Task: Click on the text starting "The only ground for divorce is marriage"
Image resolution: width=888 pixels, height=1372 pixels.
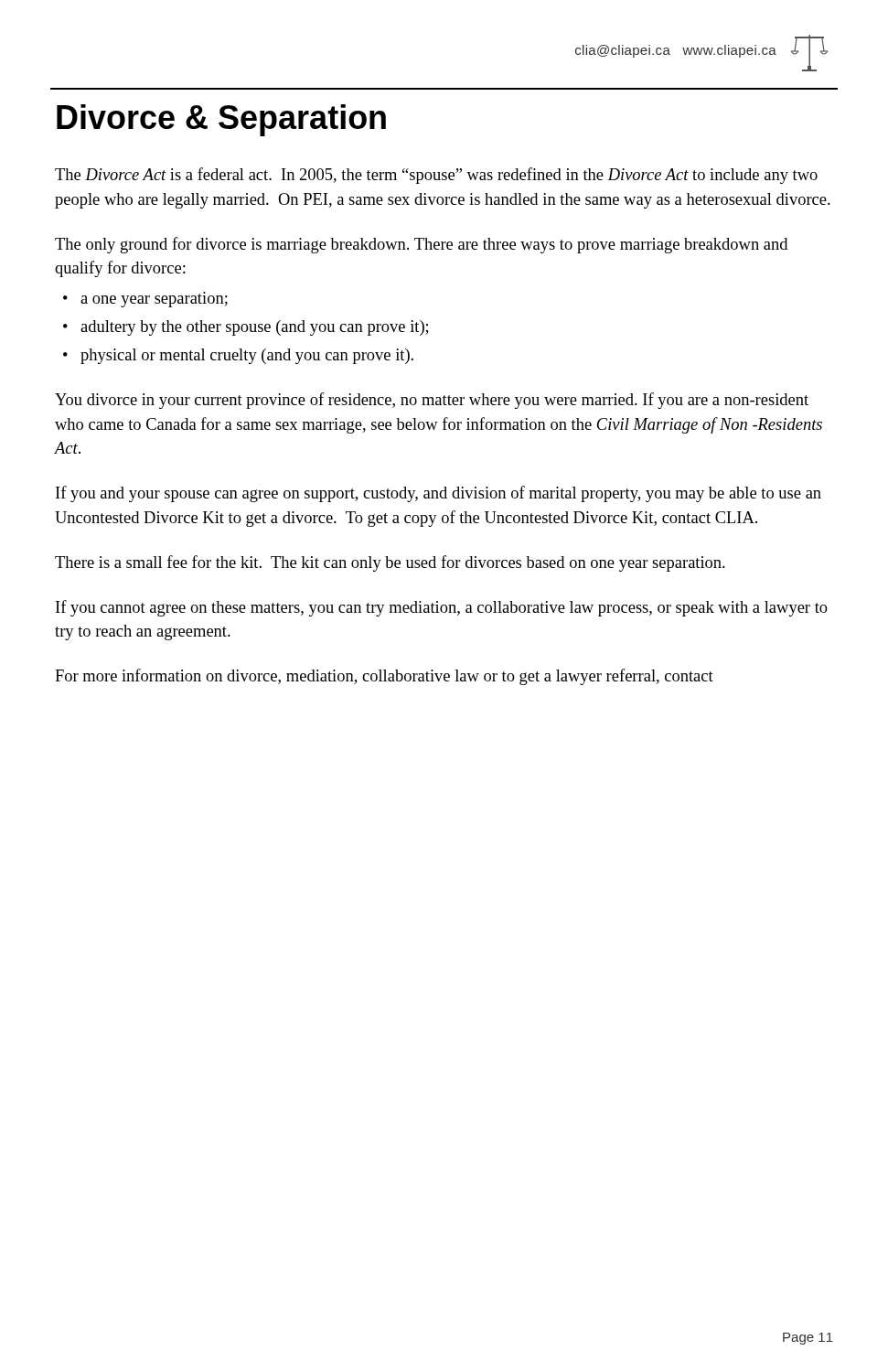Action: [x=421, y=256]
